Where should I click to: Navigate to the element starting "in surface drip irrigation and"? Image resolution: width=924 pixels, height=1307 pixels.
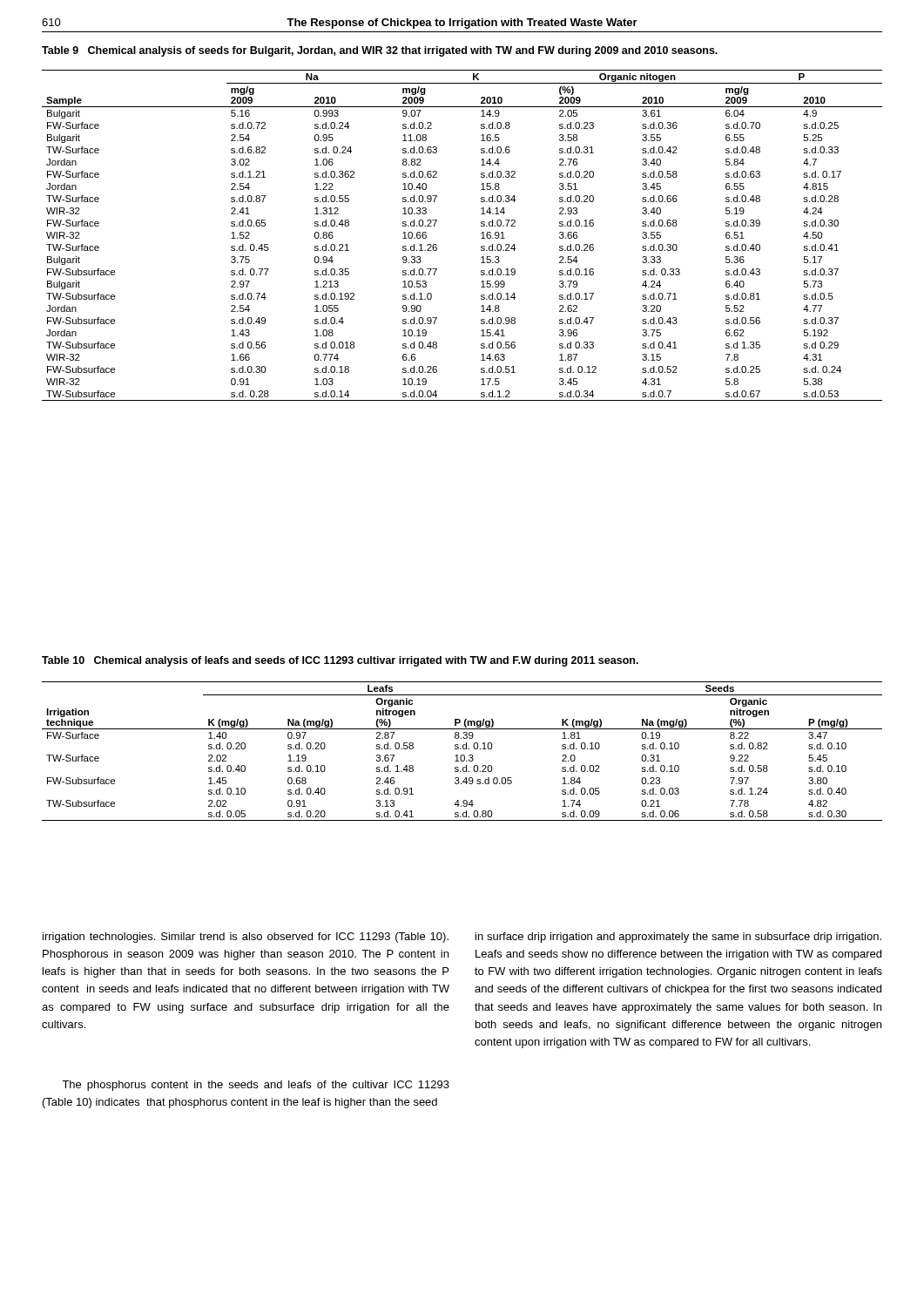678,989
